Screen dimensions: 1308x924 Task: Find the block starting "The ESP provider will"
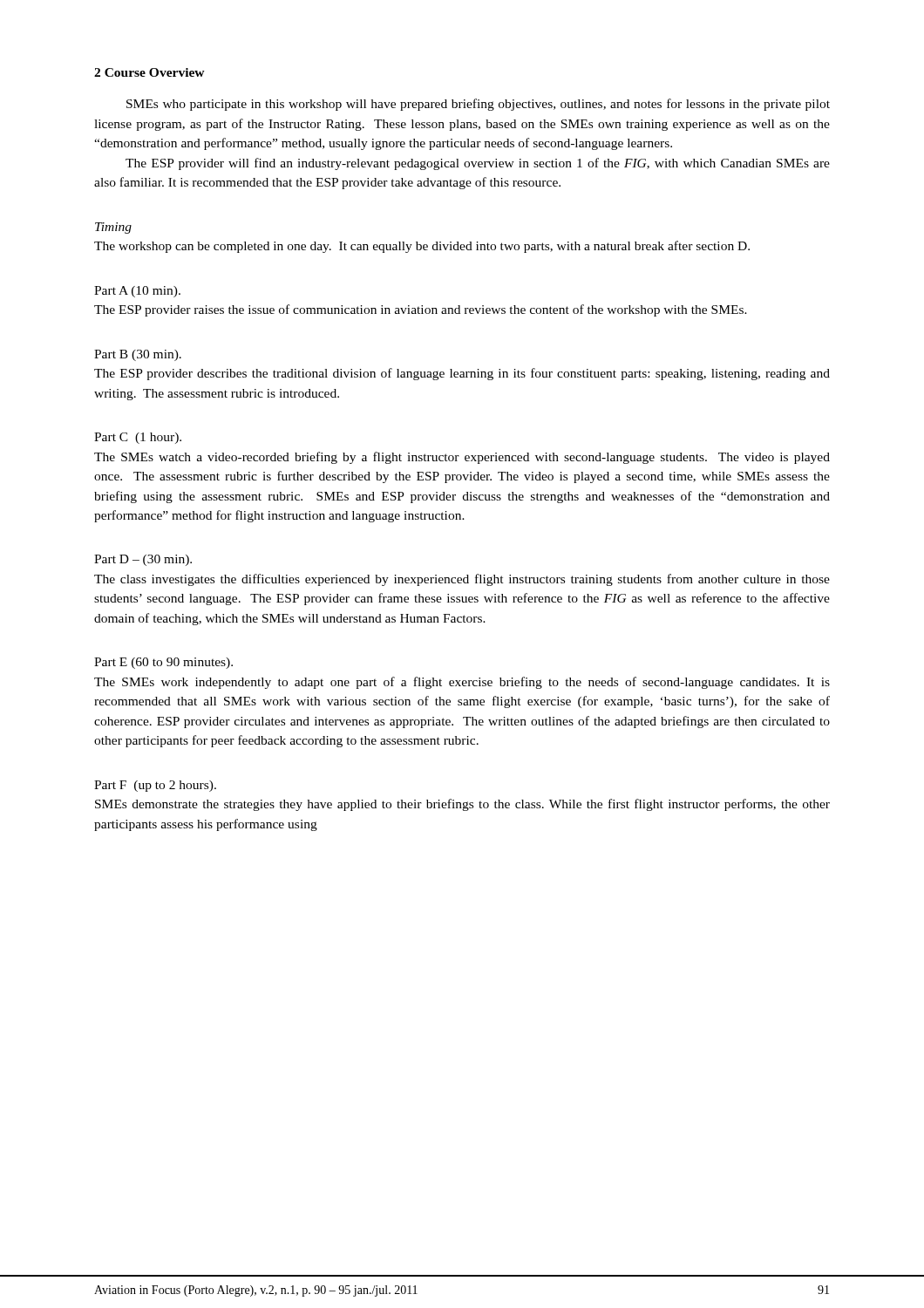[462, 172]
